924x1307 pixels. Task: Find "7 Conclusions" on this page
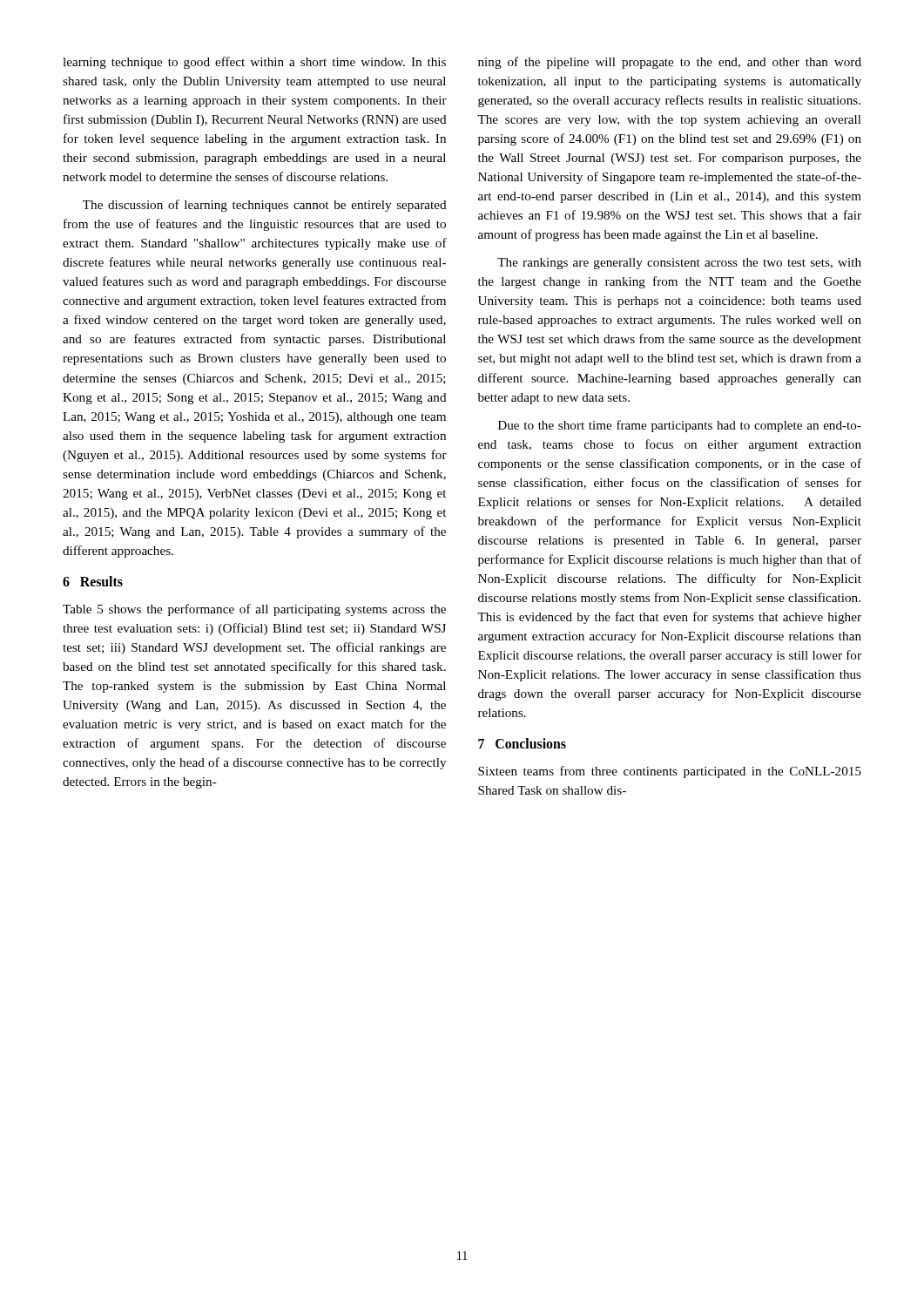522,744
